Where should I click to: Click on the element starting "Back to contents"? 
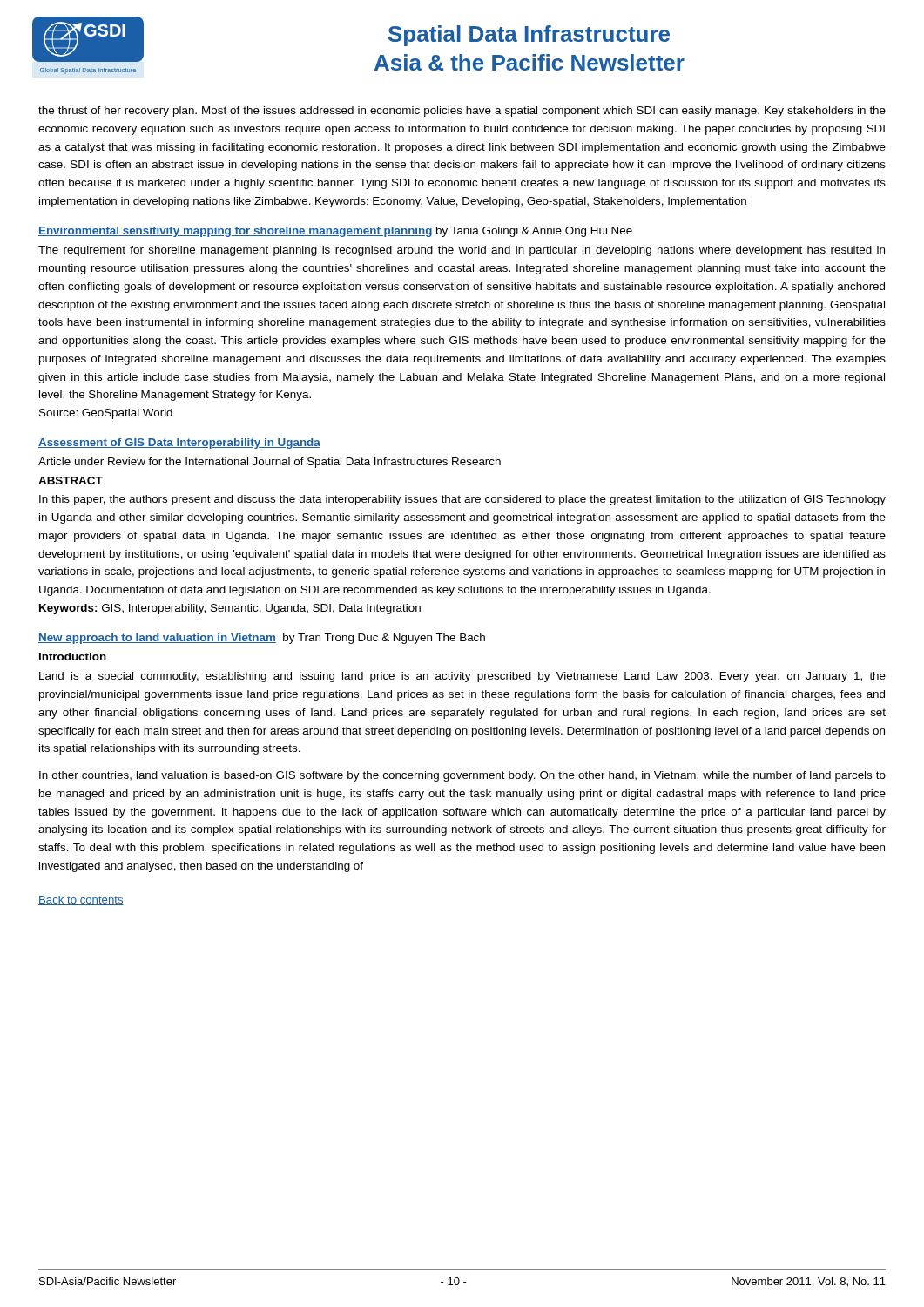[81, 899]
